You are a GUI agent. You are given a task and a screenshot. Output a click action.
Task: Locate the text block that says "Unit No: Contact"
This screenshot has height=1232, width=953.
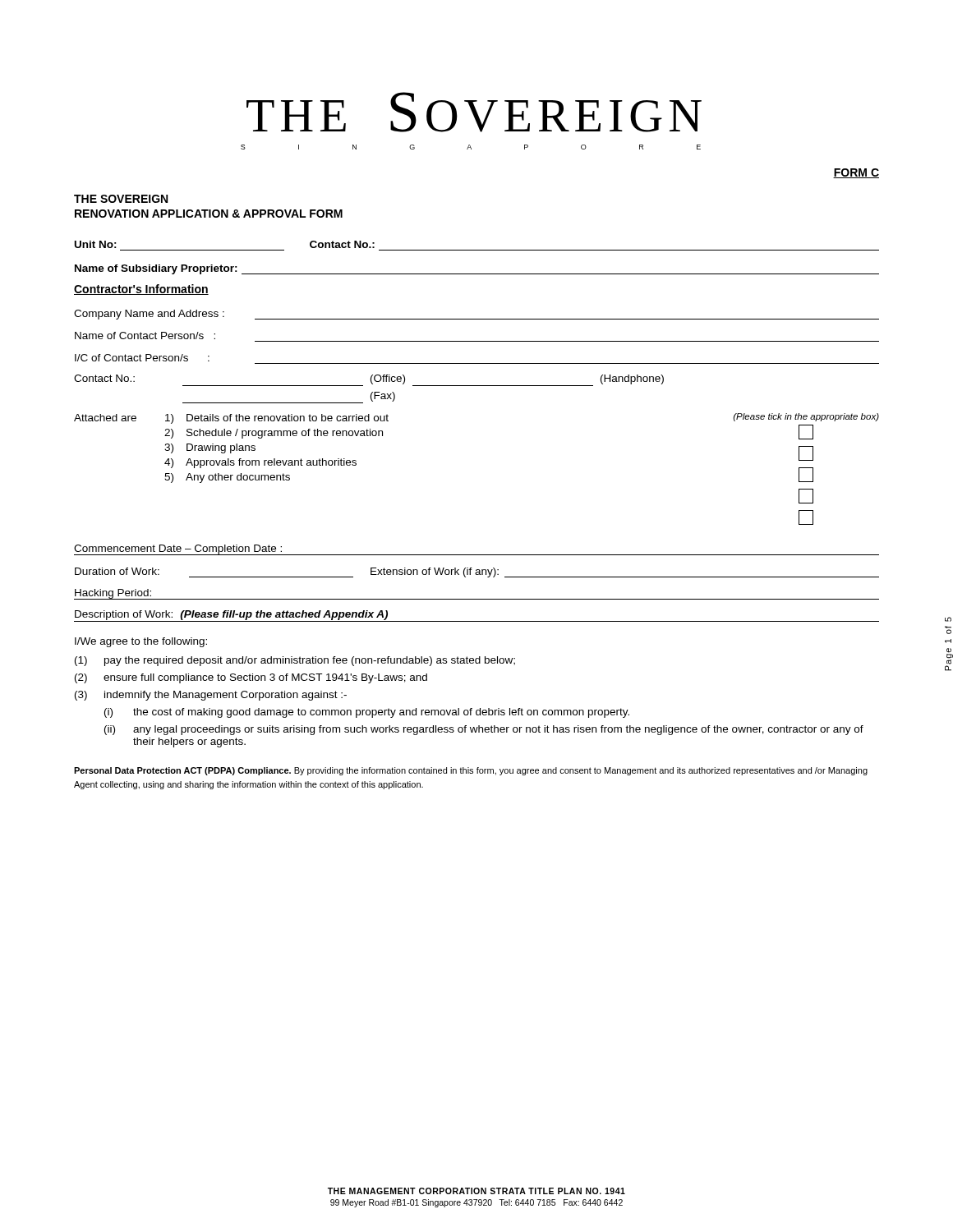[x=476, y=243]
